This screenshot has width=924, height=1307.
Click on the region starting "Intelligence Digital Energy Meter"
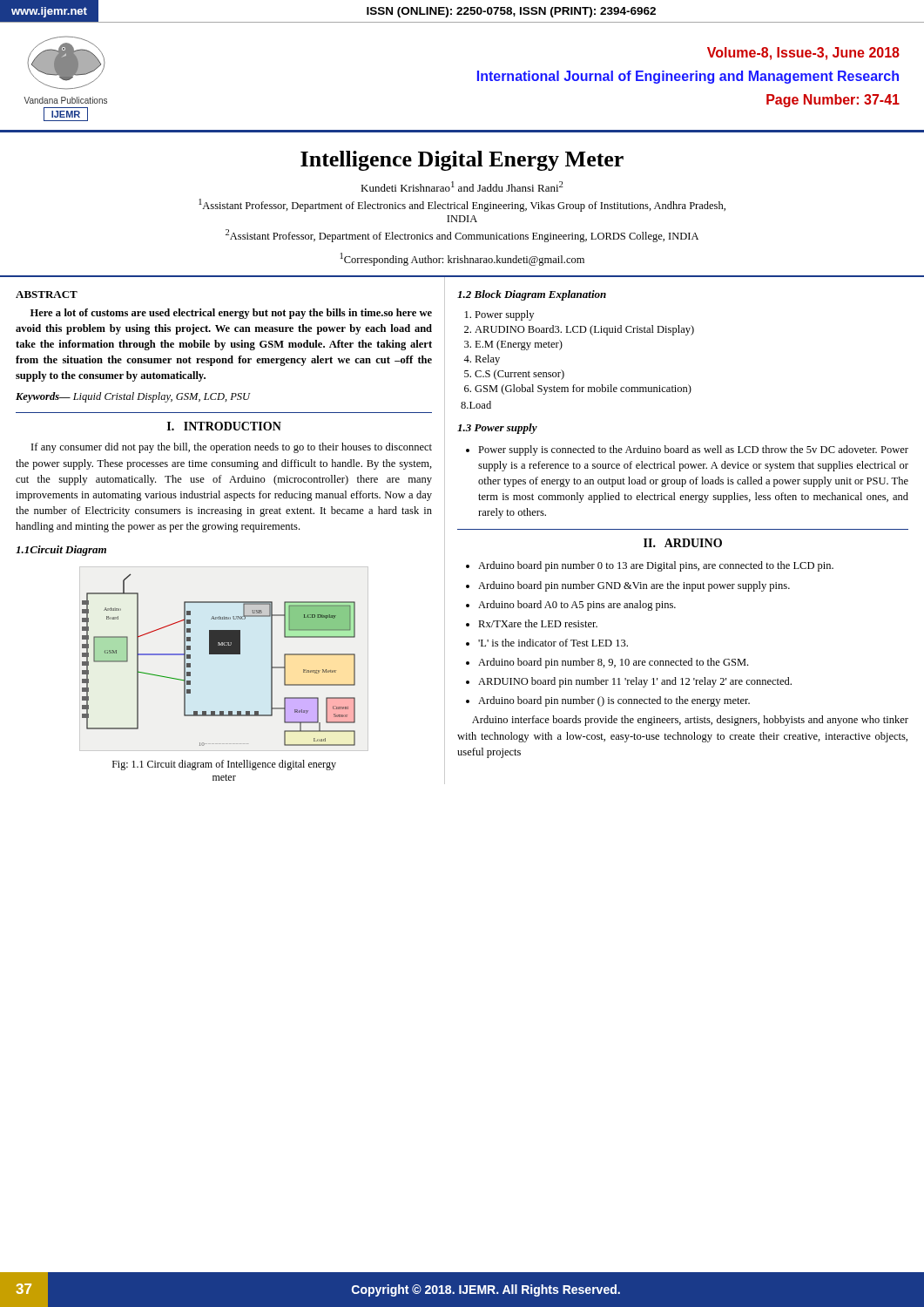pyautogui.click(x=462, y=159)
